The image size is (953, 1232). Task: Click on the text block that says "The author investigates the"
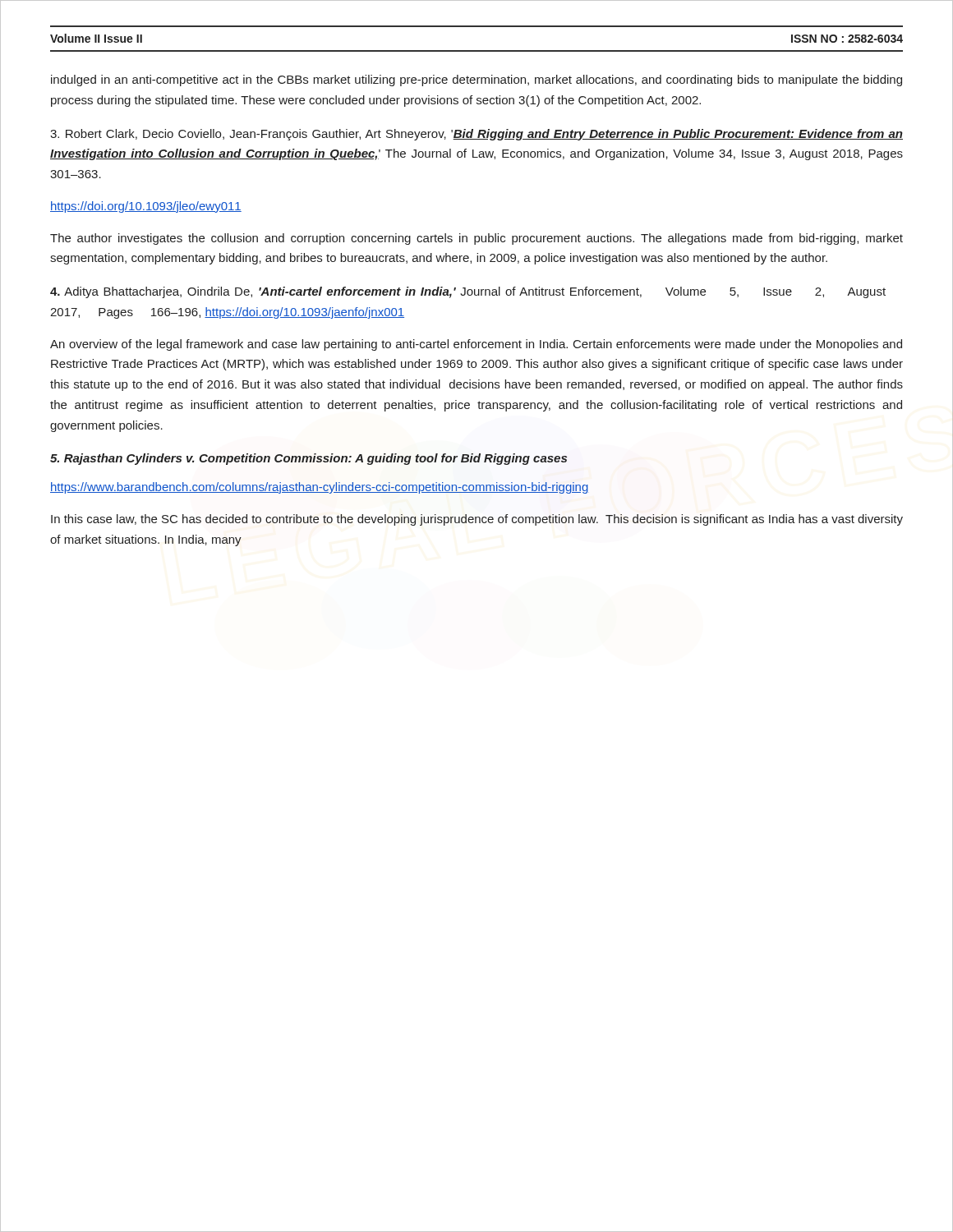click(476, 248)
